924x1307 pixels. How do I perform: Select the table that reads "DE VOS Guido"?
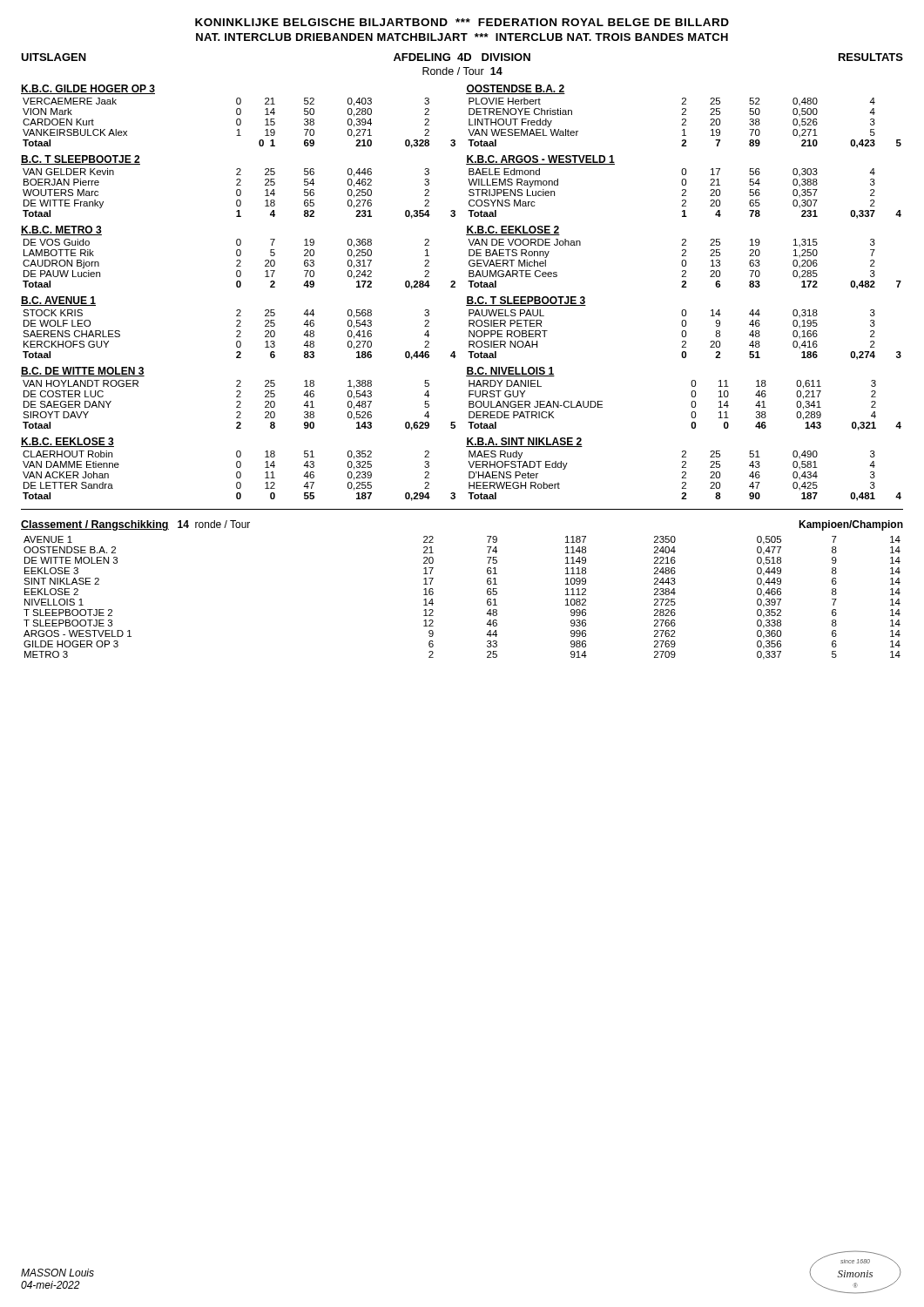pyautogui.click(x=239, y=263)
